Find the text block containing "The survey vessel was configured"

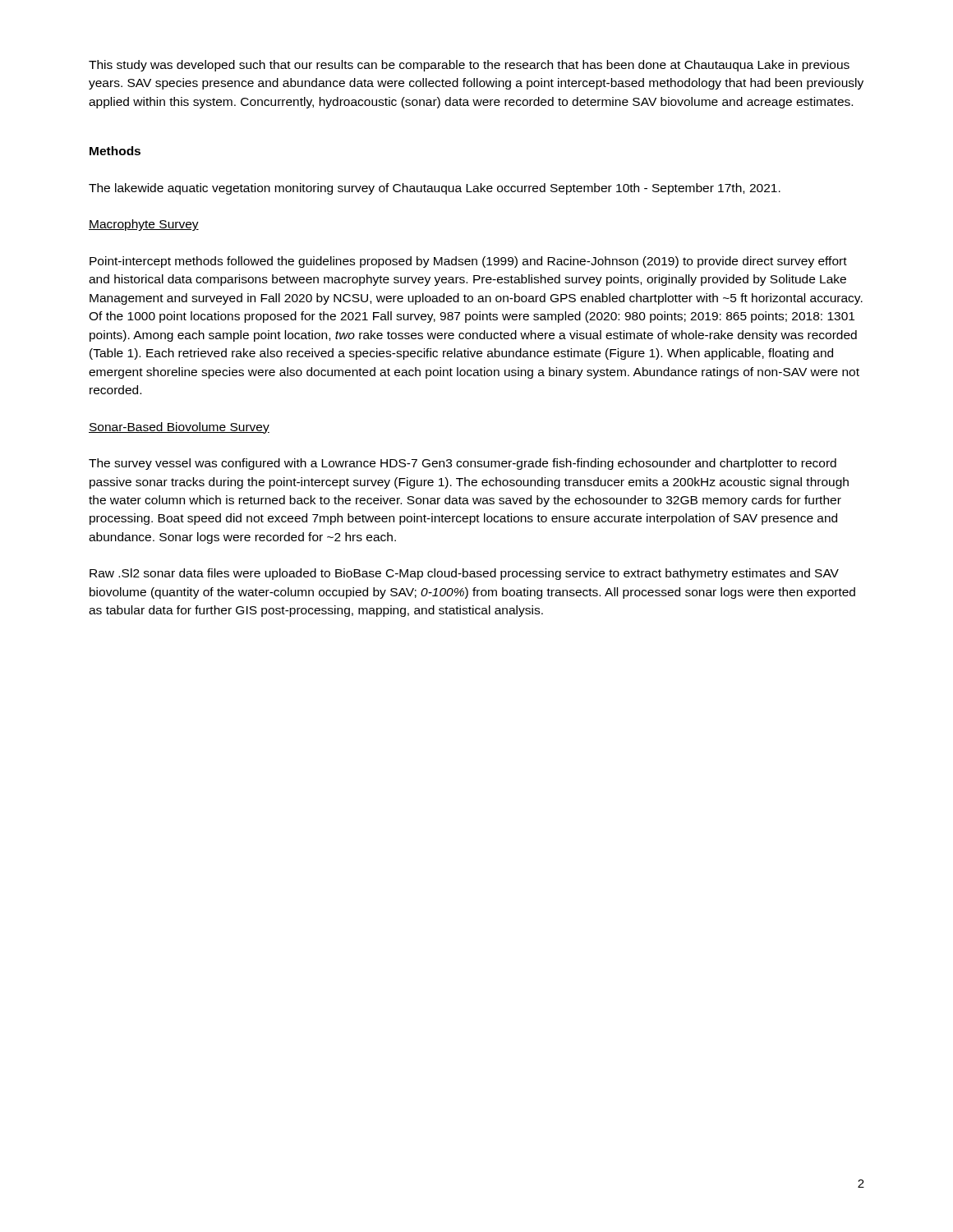[x=476, y=500]
